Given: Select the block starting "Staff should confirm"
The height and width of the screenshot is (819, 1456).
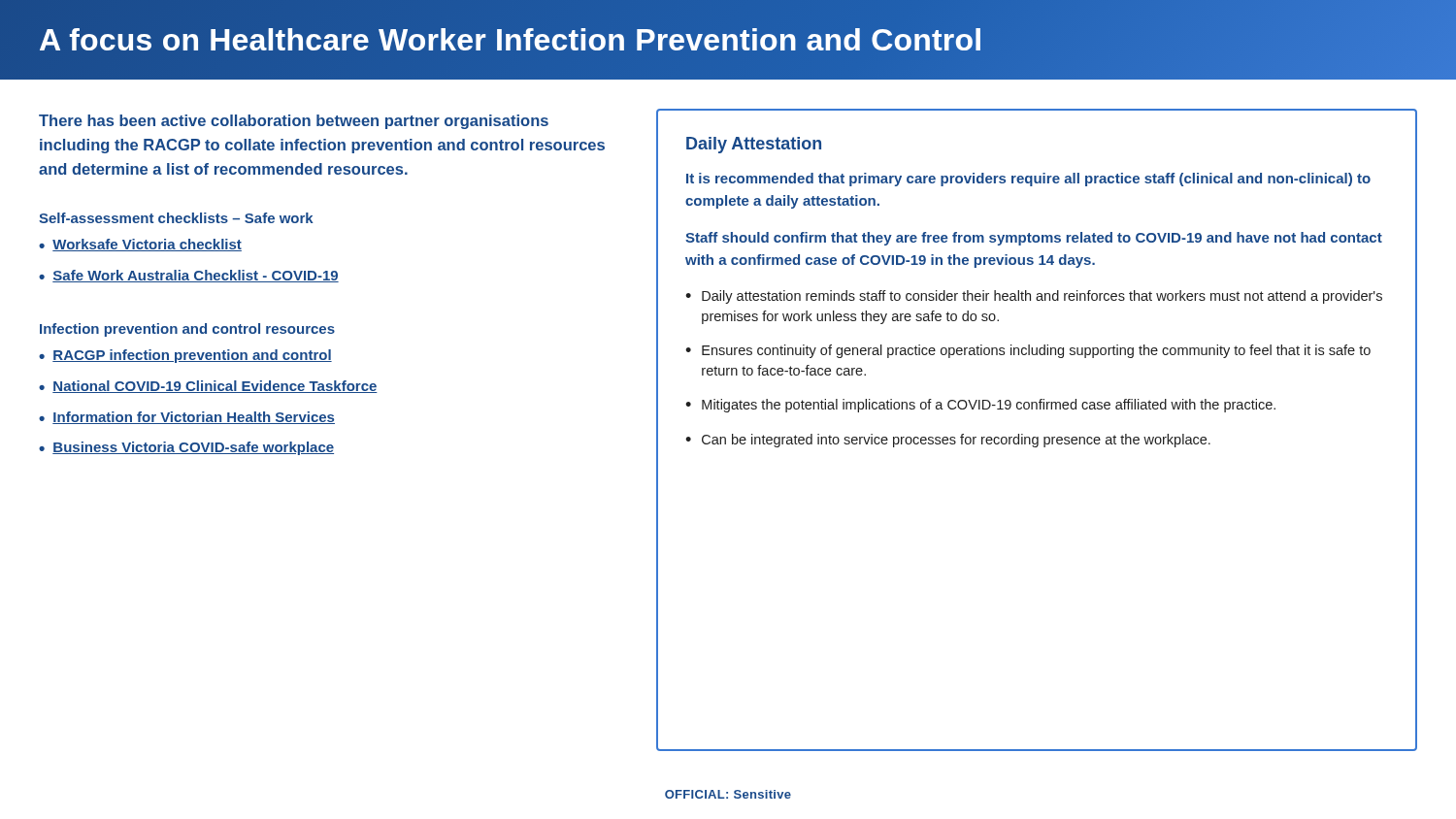Looking at the screenshot, I should pyautogui.click(x=1034, y=248).
